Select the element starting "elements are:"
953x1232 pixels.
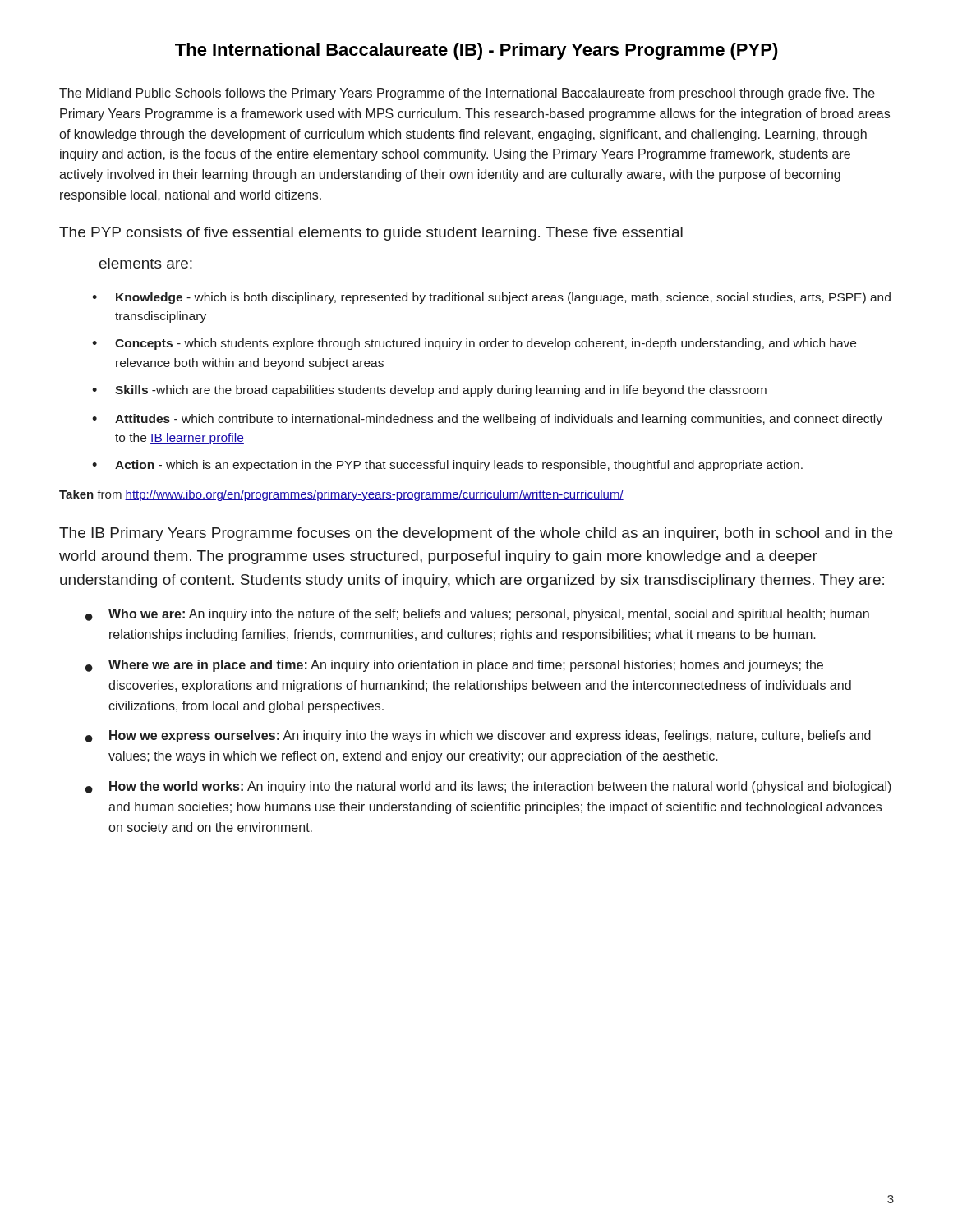[x=146, y=264]
